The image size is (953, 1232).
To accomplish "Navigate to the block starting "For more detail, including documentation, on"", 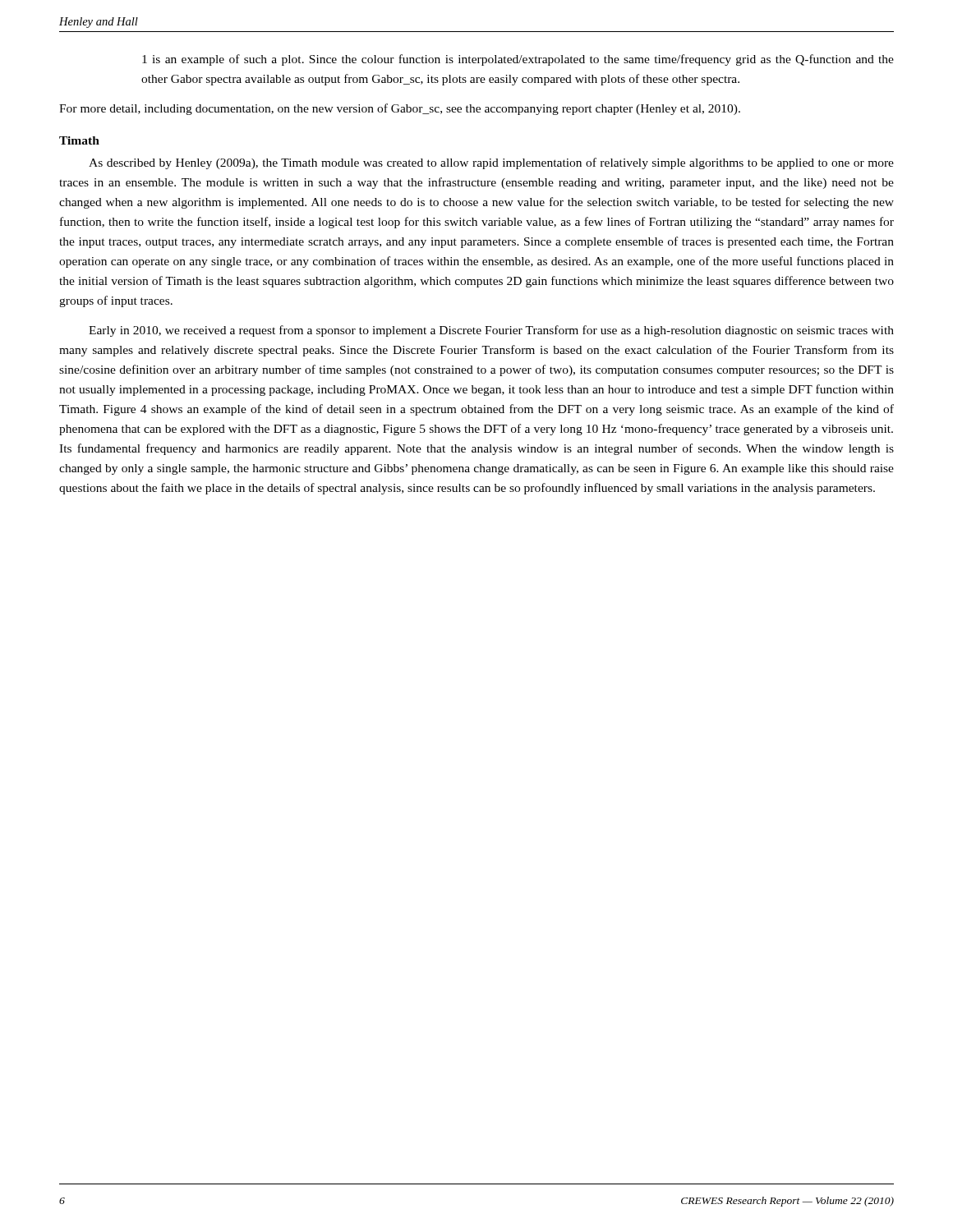I will pos(400,108).
